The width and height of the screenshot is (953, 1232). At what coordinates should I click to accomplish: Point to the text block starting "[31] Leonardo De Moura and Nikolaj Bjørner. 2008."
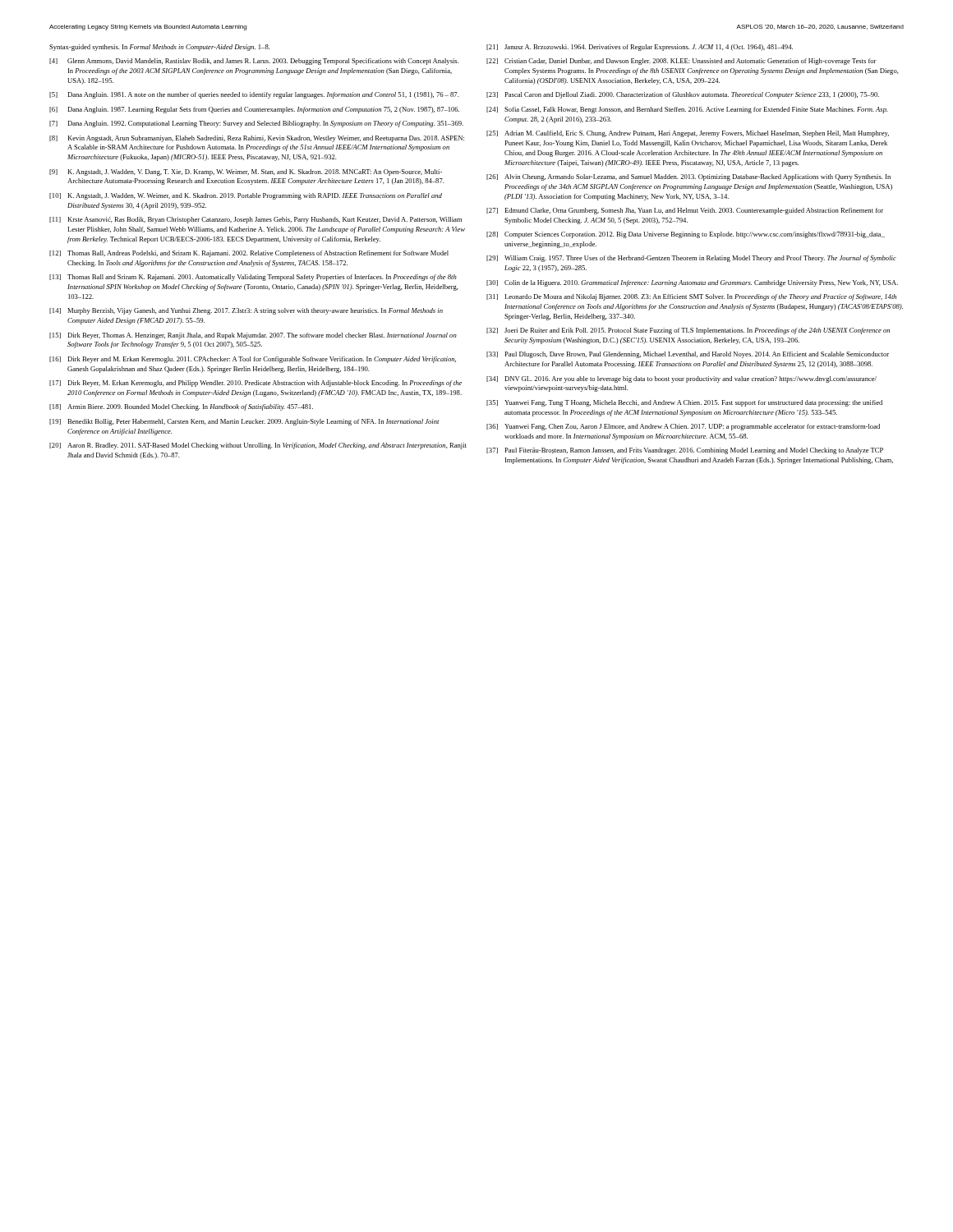coord(695,307)
